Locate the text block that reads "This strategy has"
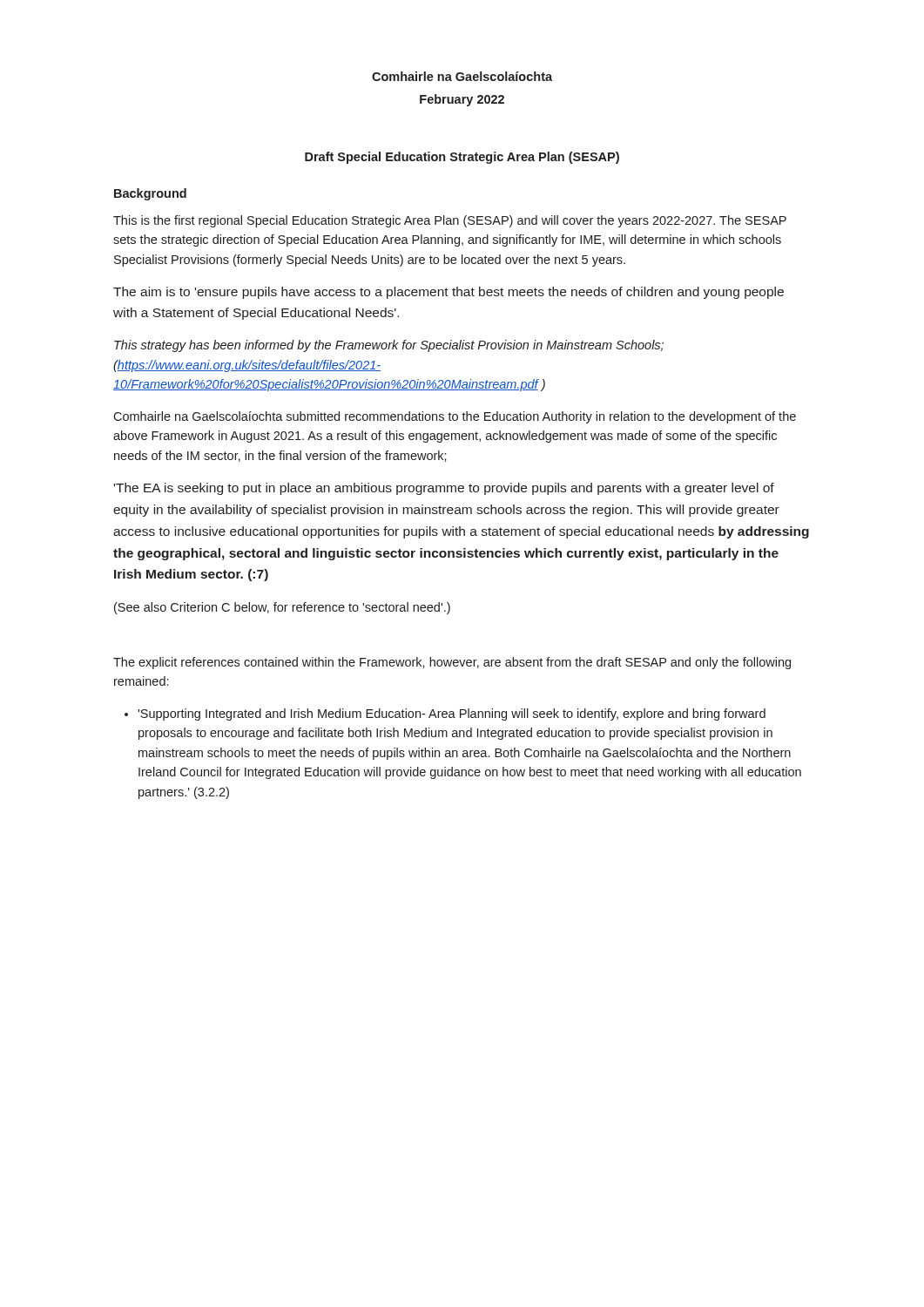 [x=389, y=346]
